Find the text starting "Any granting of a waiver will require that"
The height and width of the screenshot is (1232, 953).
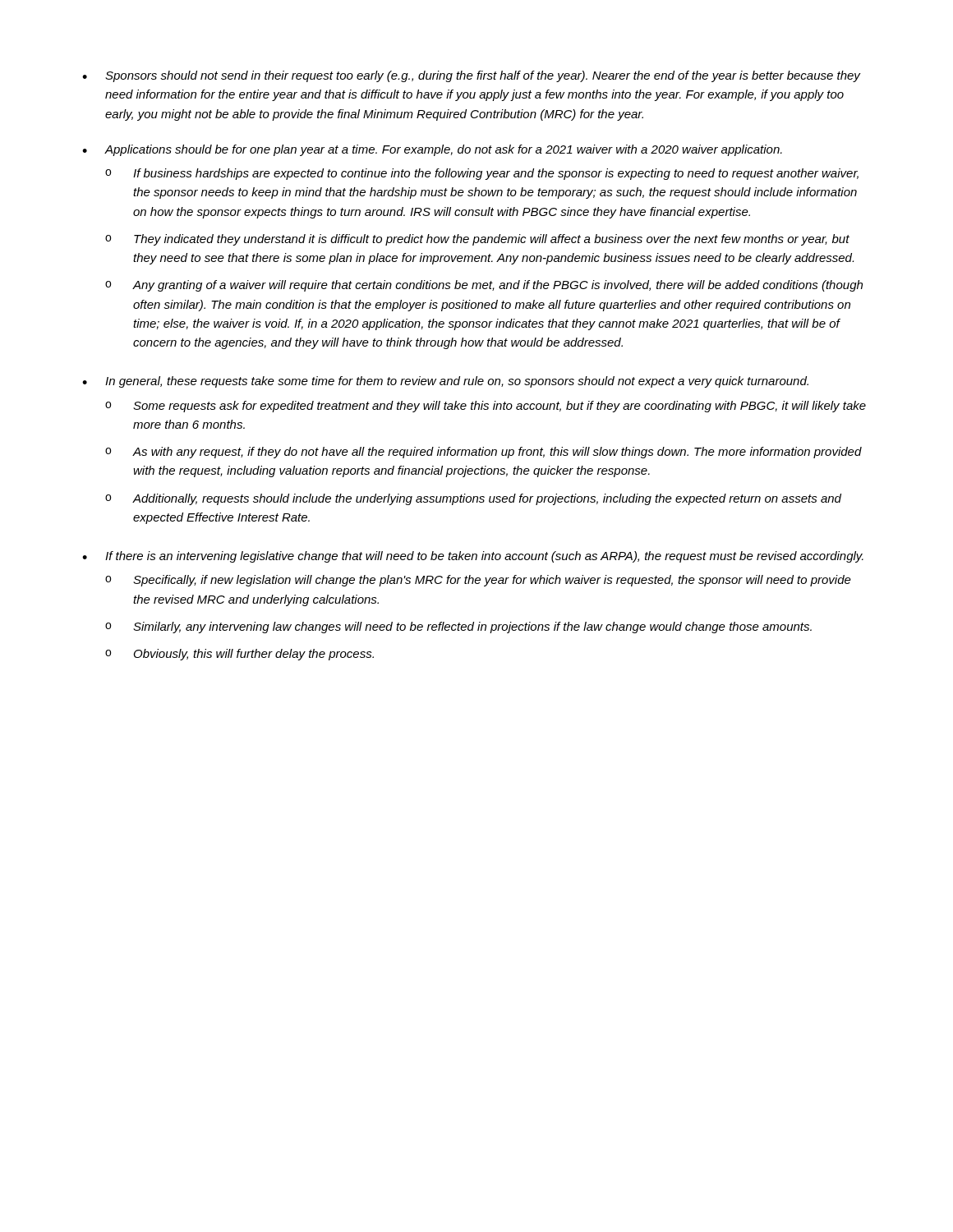pos(498,313)
